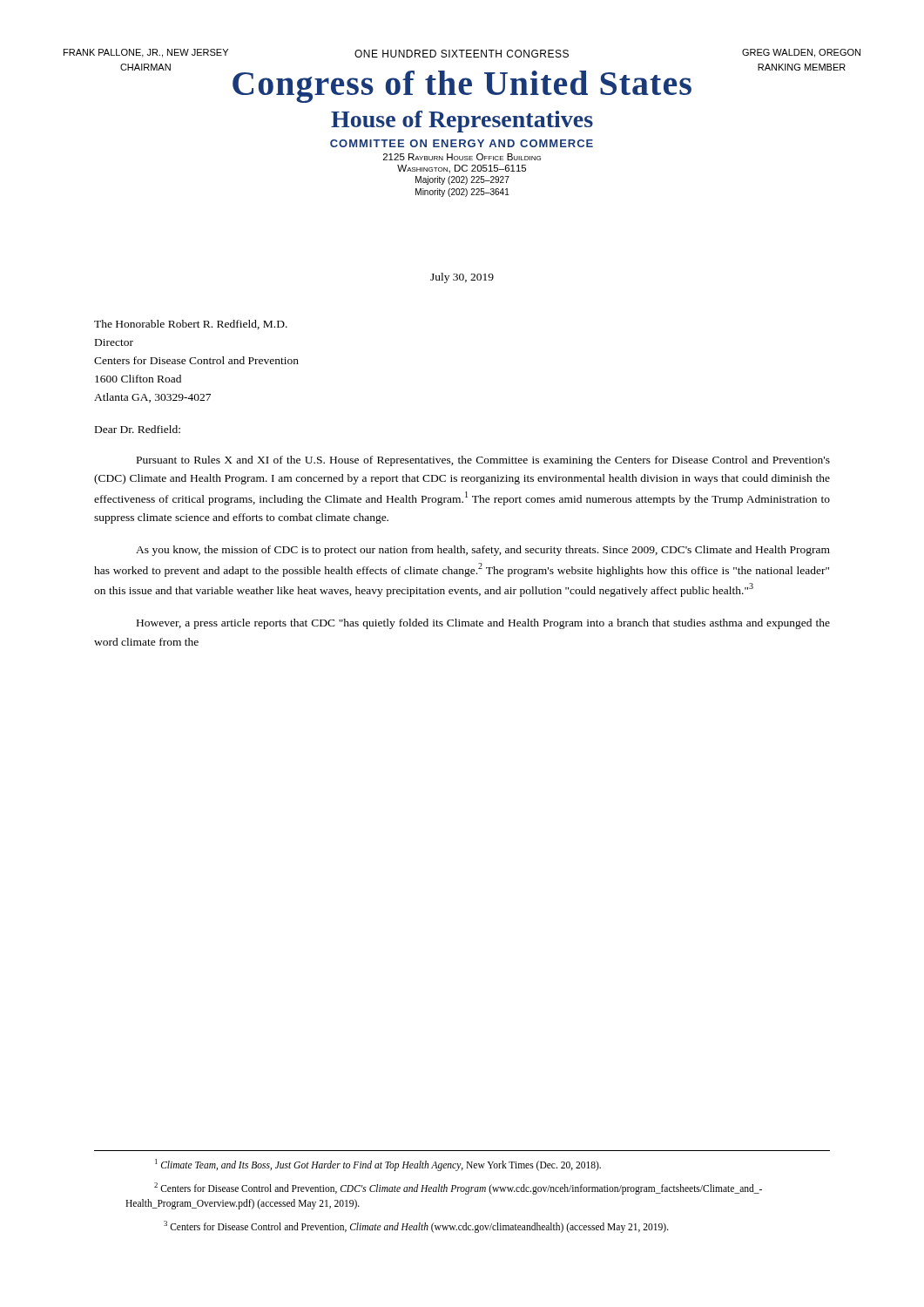Select the region starting "July 30, 2019"

click(462, 277)
